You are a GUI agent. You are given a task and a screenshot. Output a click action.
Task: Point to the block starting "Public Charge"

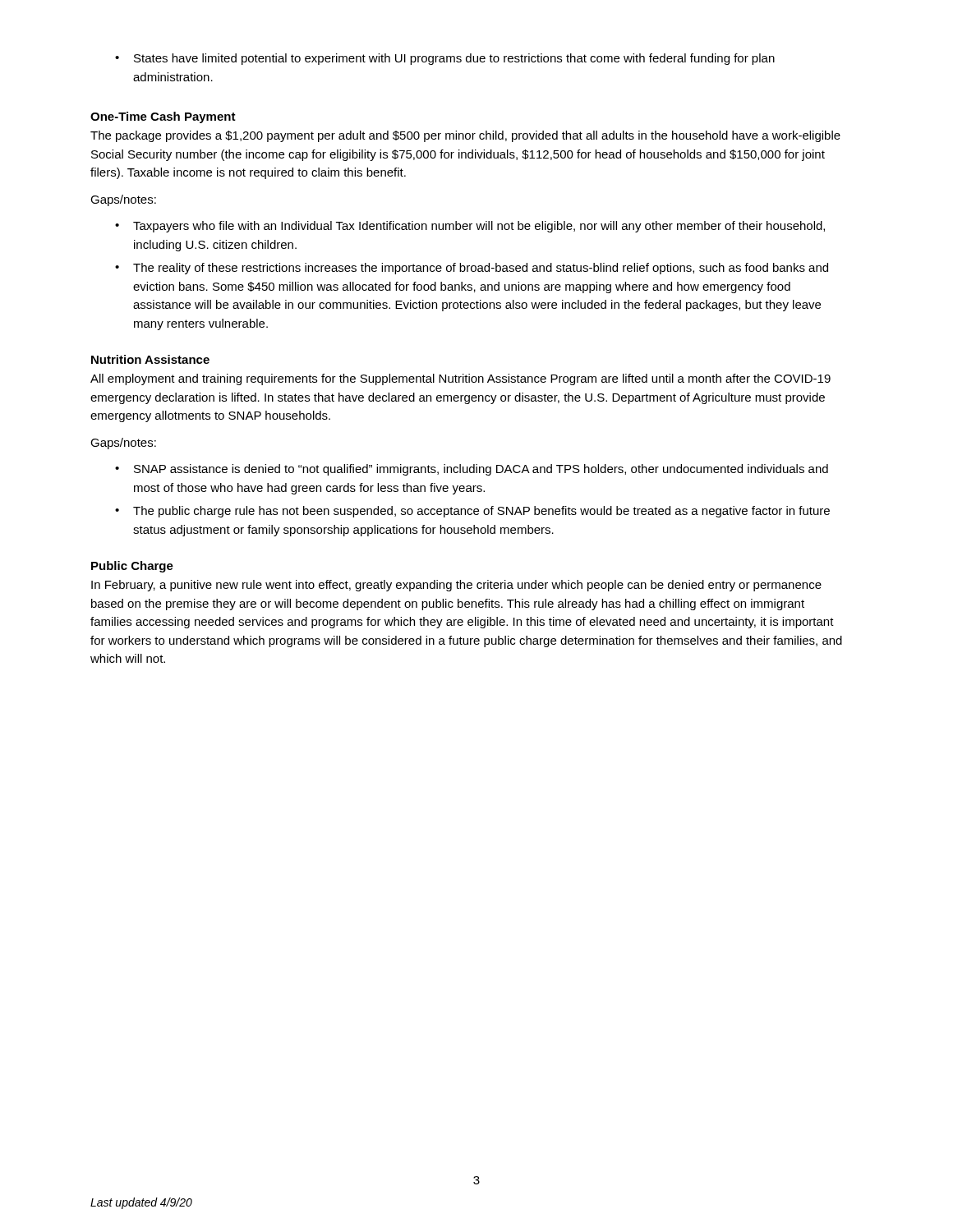click(x=132, y=565)
